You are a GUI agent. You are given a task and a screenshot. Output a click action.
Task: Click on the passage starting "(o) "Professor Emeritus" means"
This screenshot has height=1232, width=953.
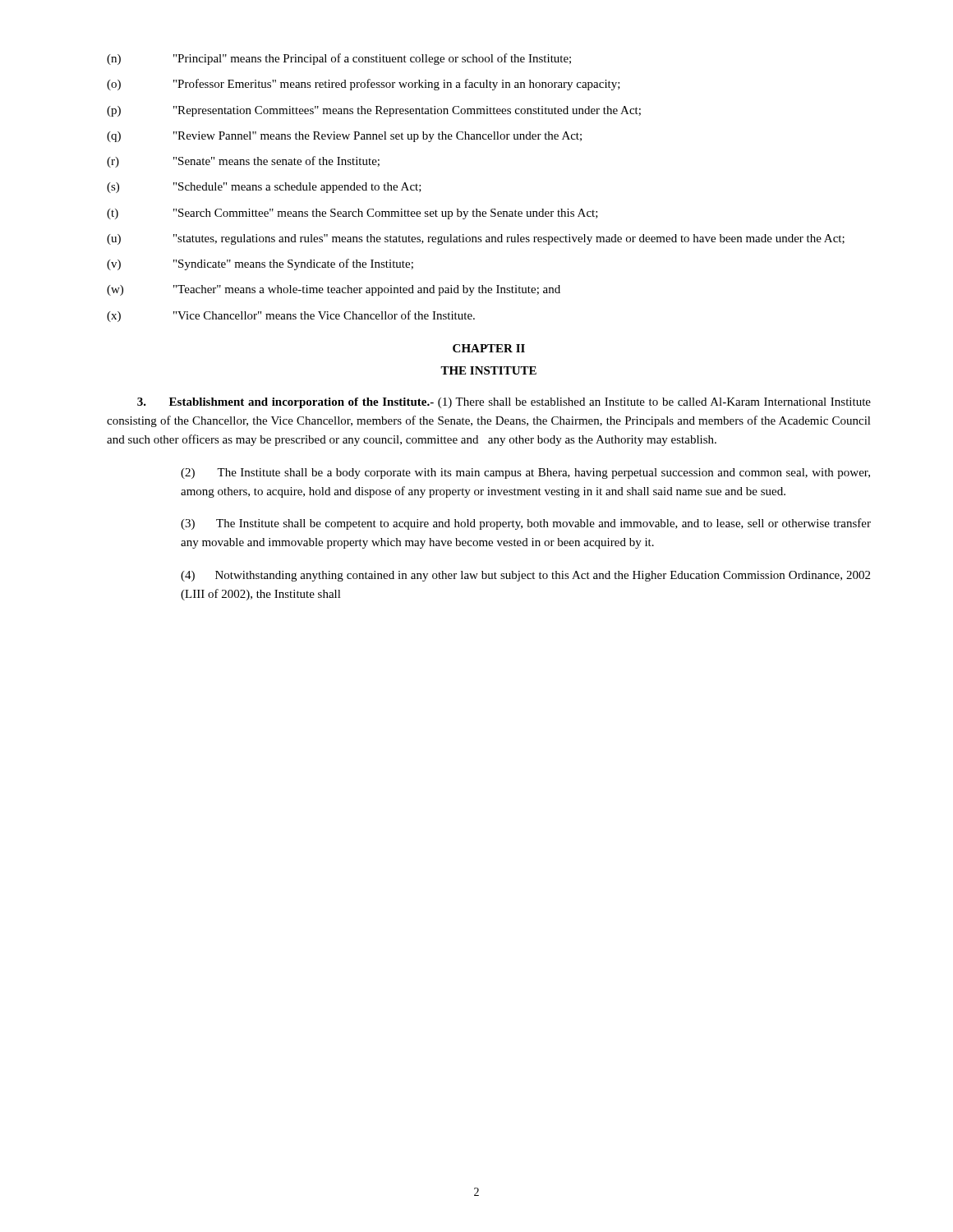[489, 84]
